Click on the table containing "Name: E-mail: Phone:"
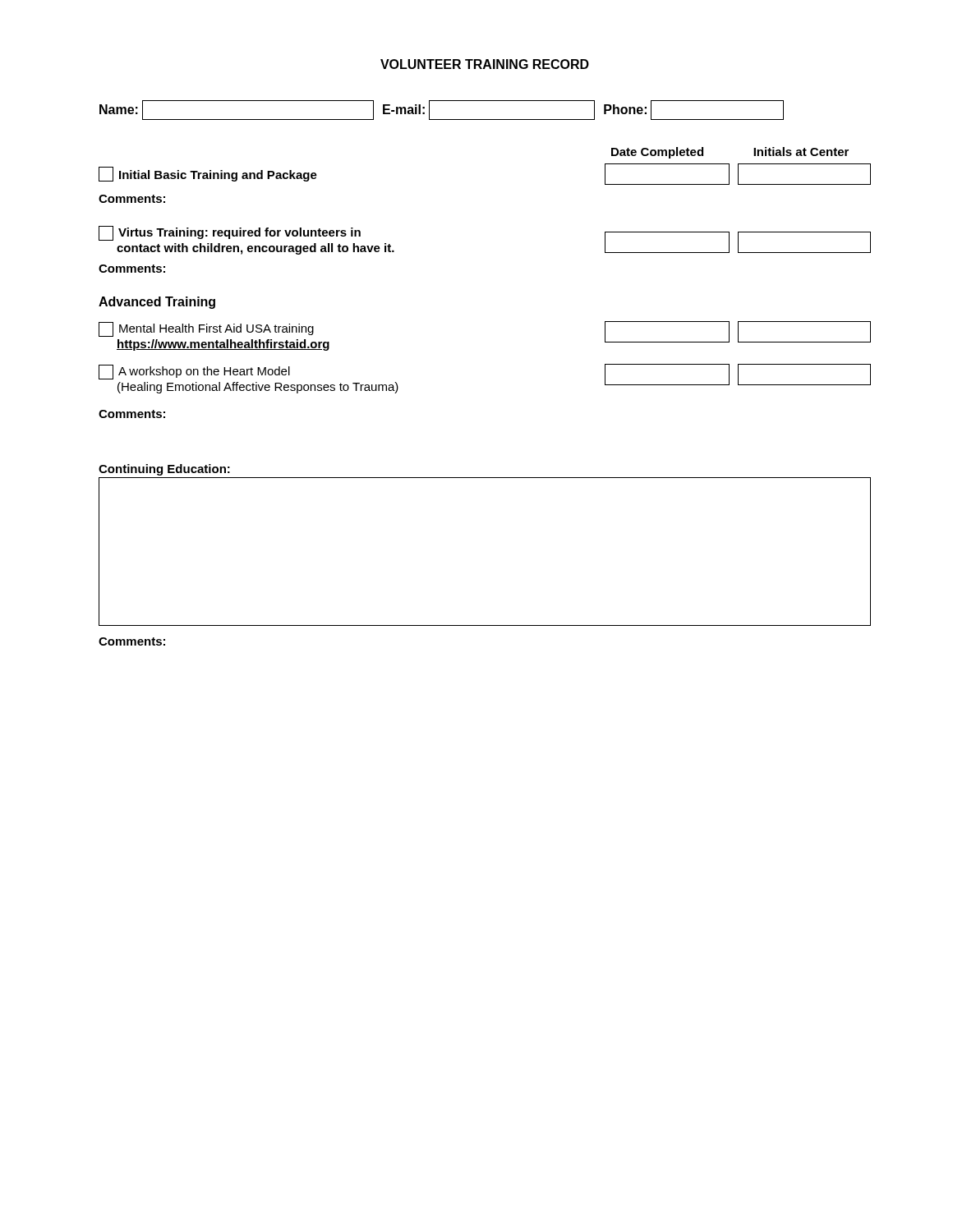Viewport: 953px width, 1232px height. (x=485, y=110)
